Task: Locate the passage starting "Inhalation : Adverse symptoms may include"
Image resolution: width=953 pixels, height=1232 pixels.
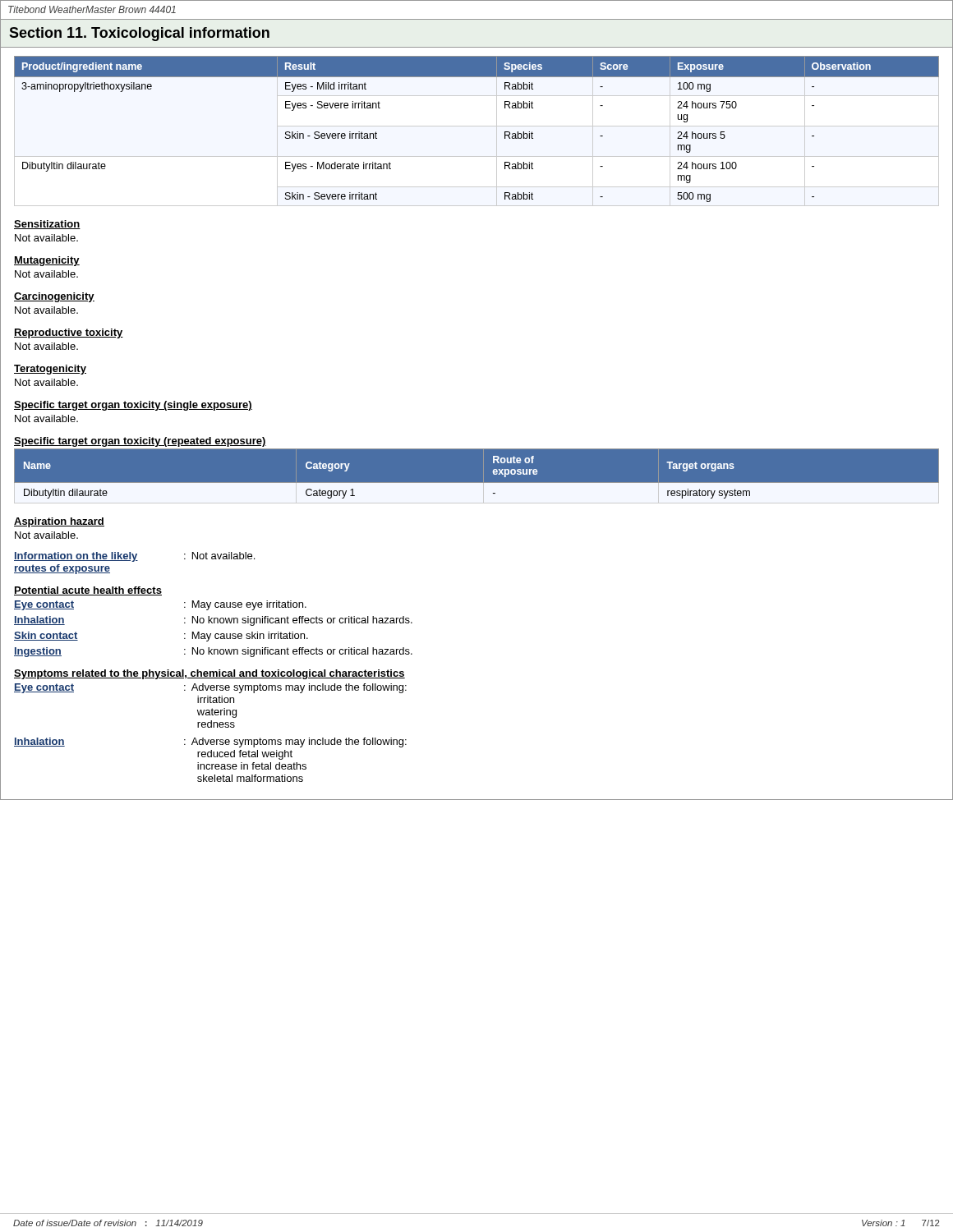Action: click(210, 742)
